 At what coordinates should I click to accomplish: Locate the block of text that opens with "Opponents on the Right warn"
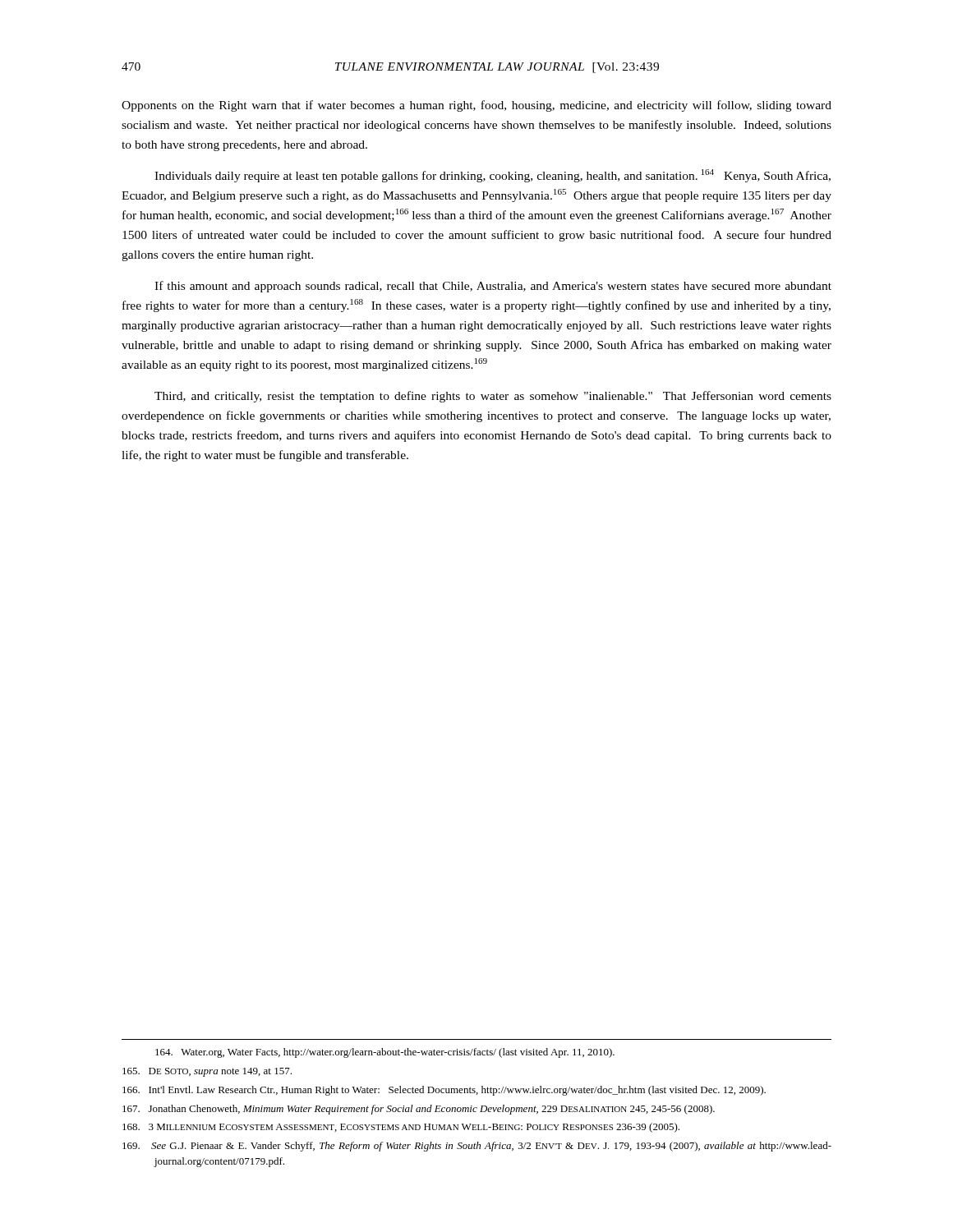tap(476, 124)
